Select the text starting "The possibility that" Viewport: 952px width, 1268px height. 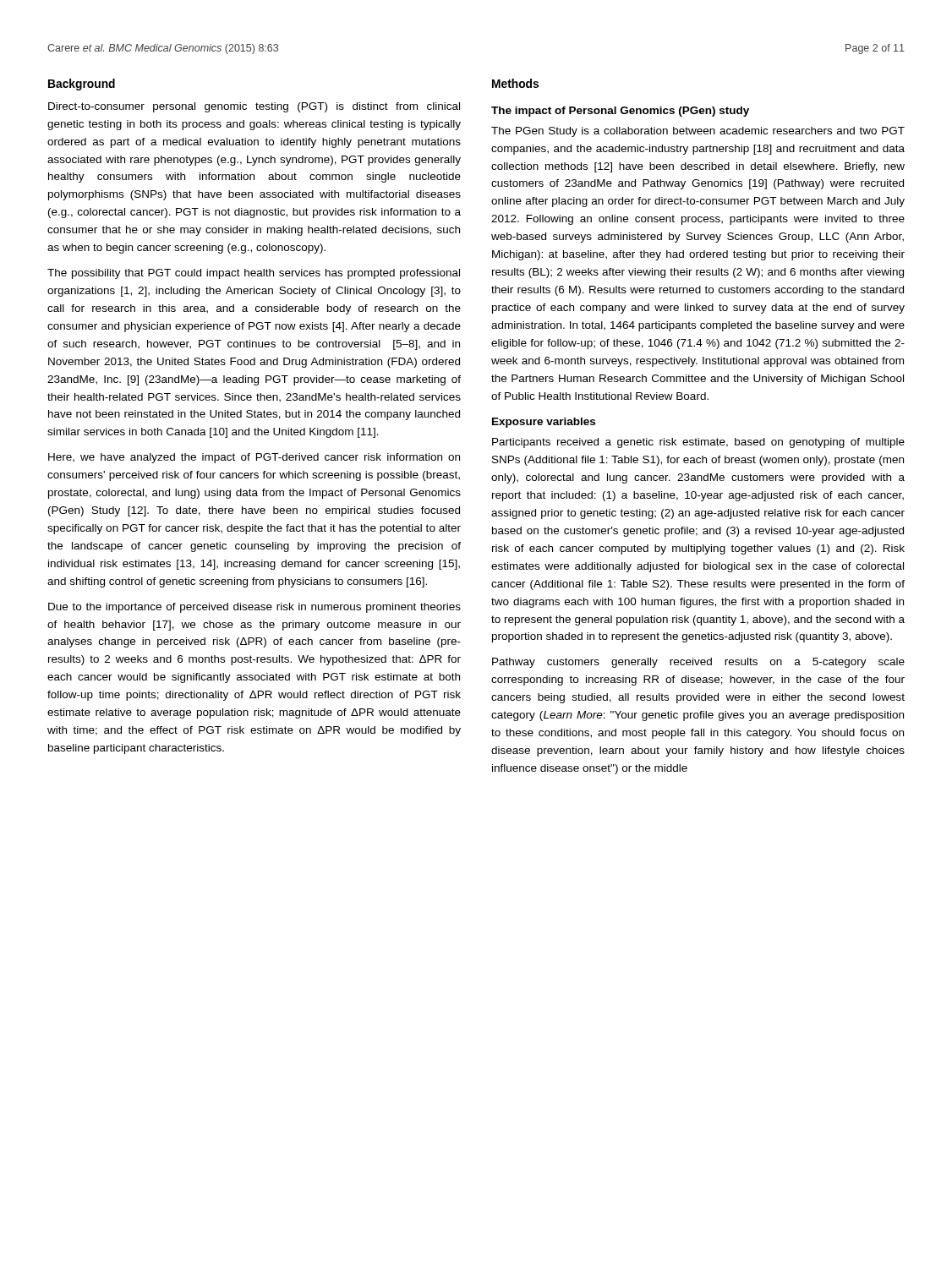tap(254, 352)
